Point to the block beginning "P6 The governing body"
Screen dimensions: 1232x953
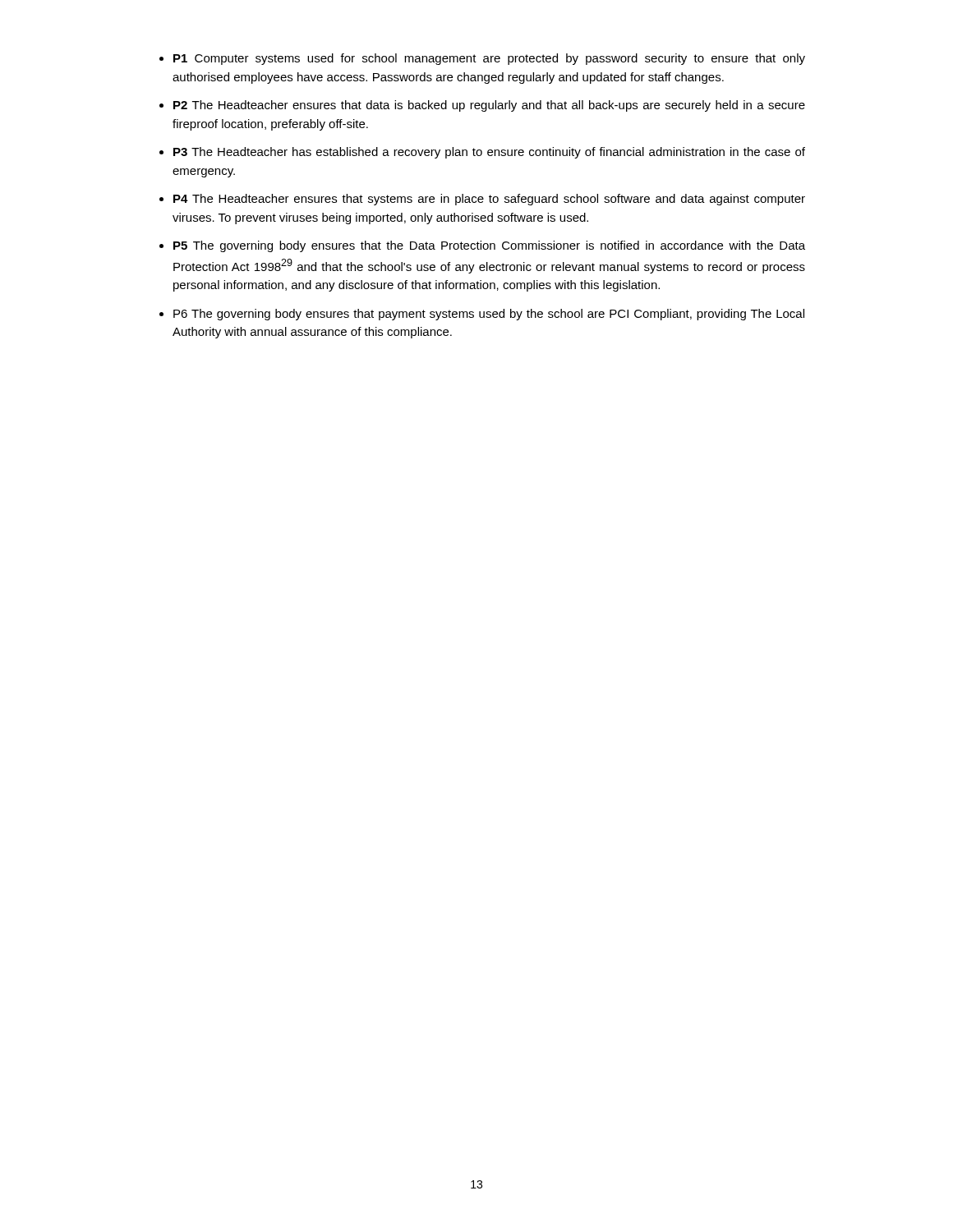(x=489, y=322)
